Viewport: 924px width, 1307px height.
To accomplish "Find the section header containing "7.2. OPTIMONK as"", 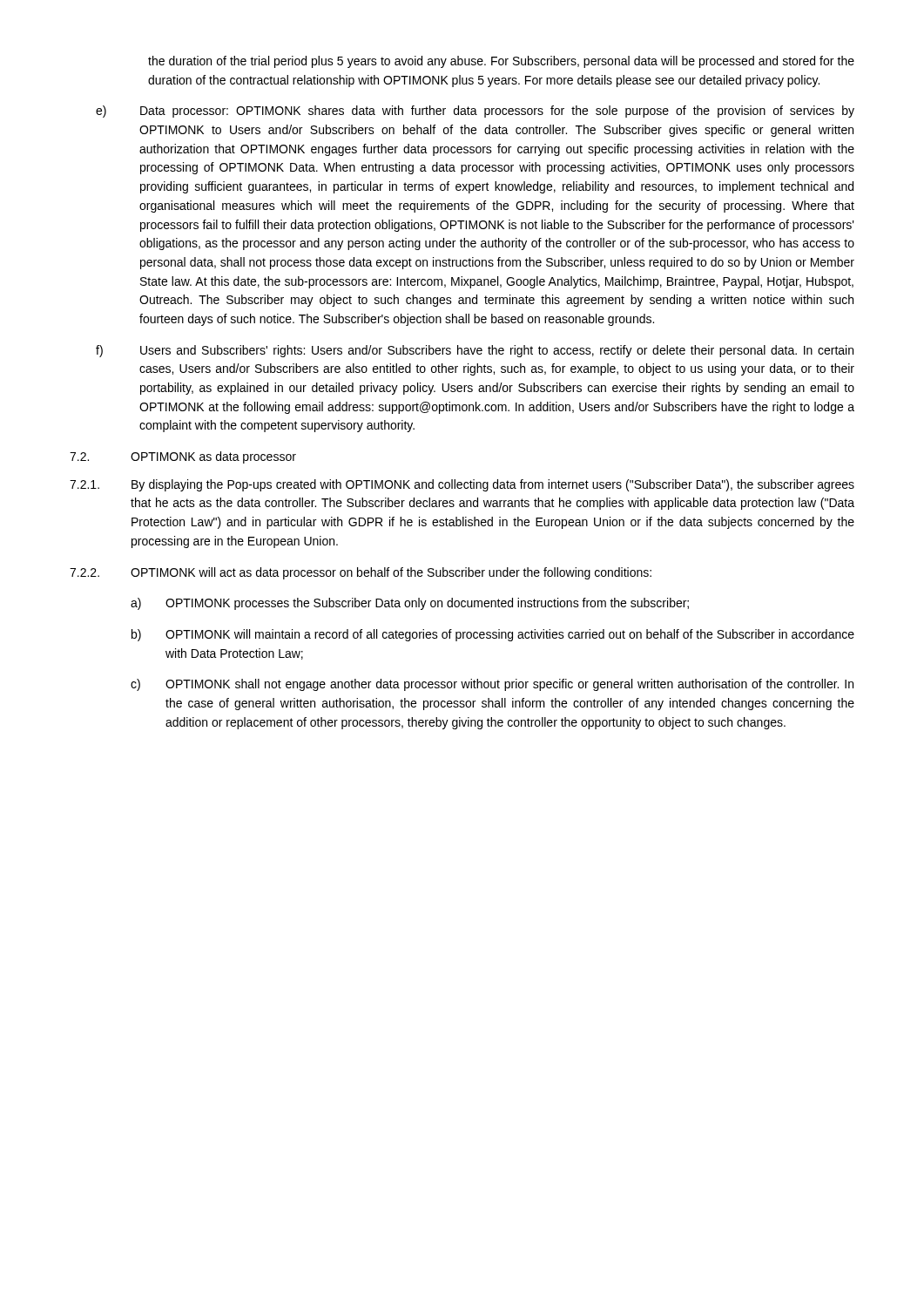I will coord(183,457).
